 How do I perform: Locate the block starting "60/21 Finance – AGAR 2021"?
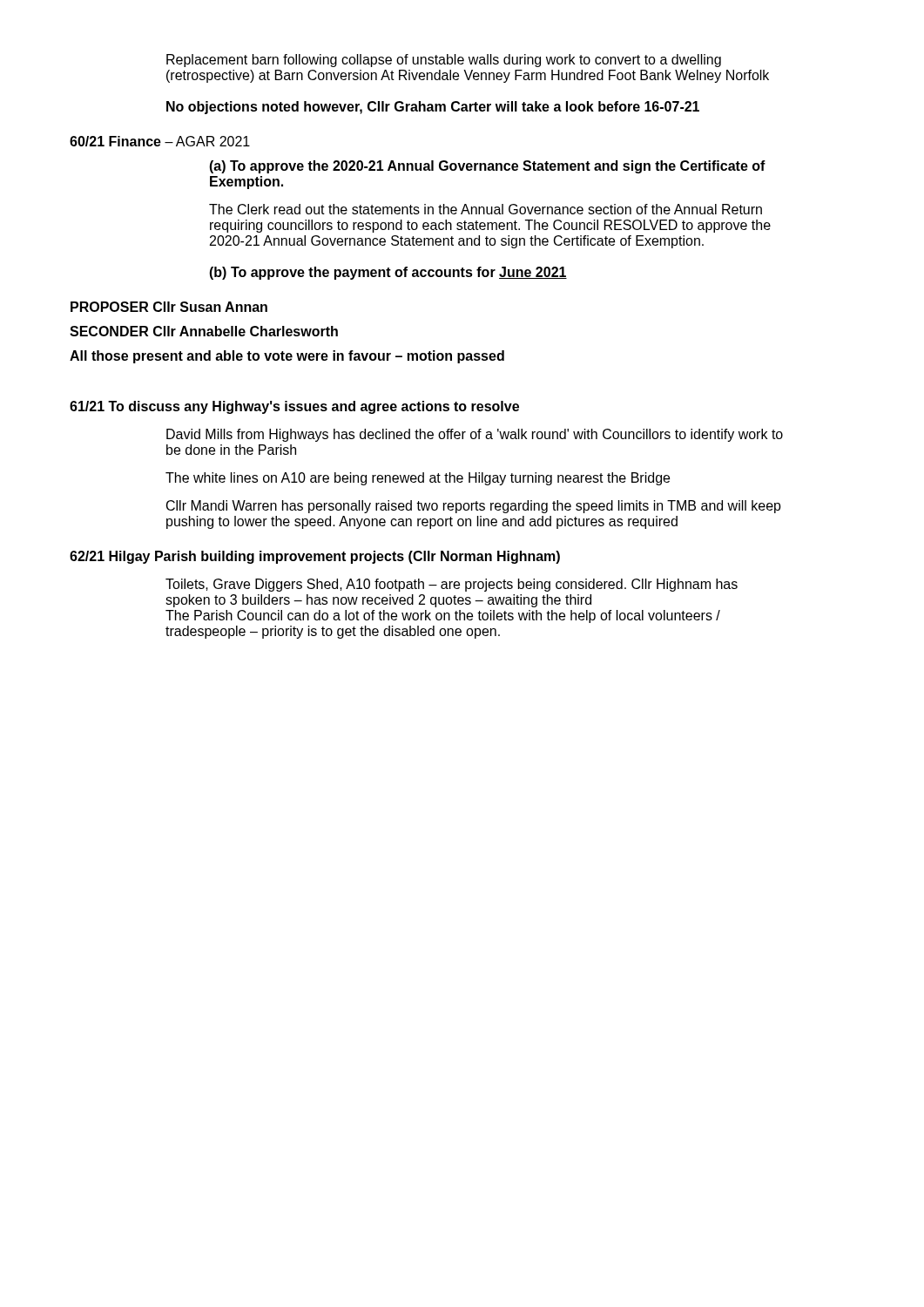tap(160, 141)
